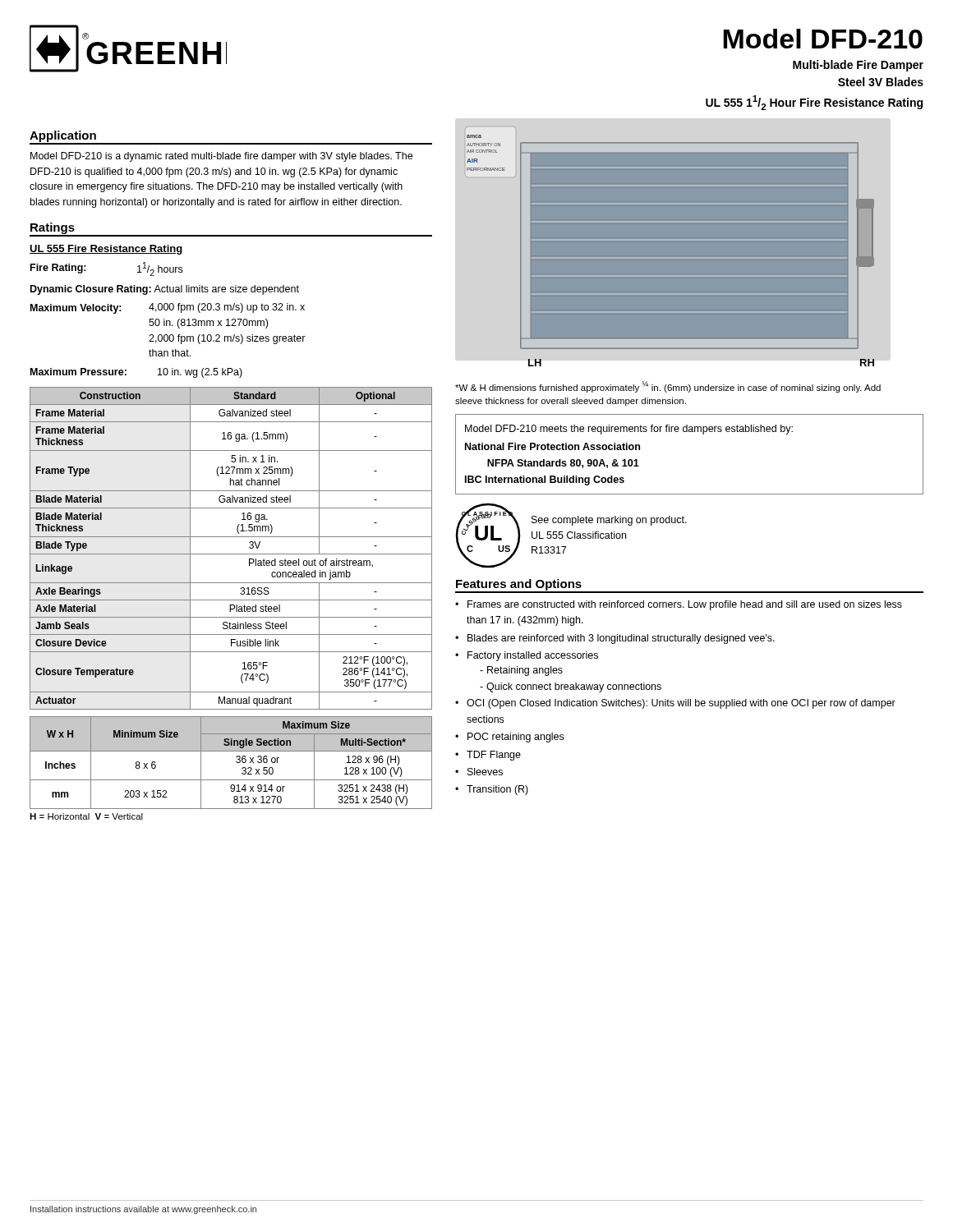Viewport: 953px width, 1232px height.
Task: Where does it say "Features and Options"?
Action: (x=518, y=584)
